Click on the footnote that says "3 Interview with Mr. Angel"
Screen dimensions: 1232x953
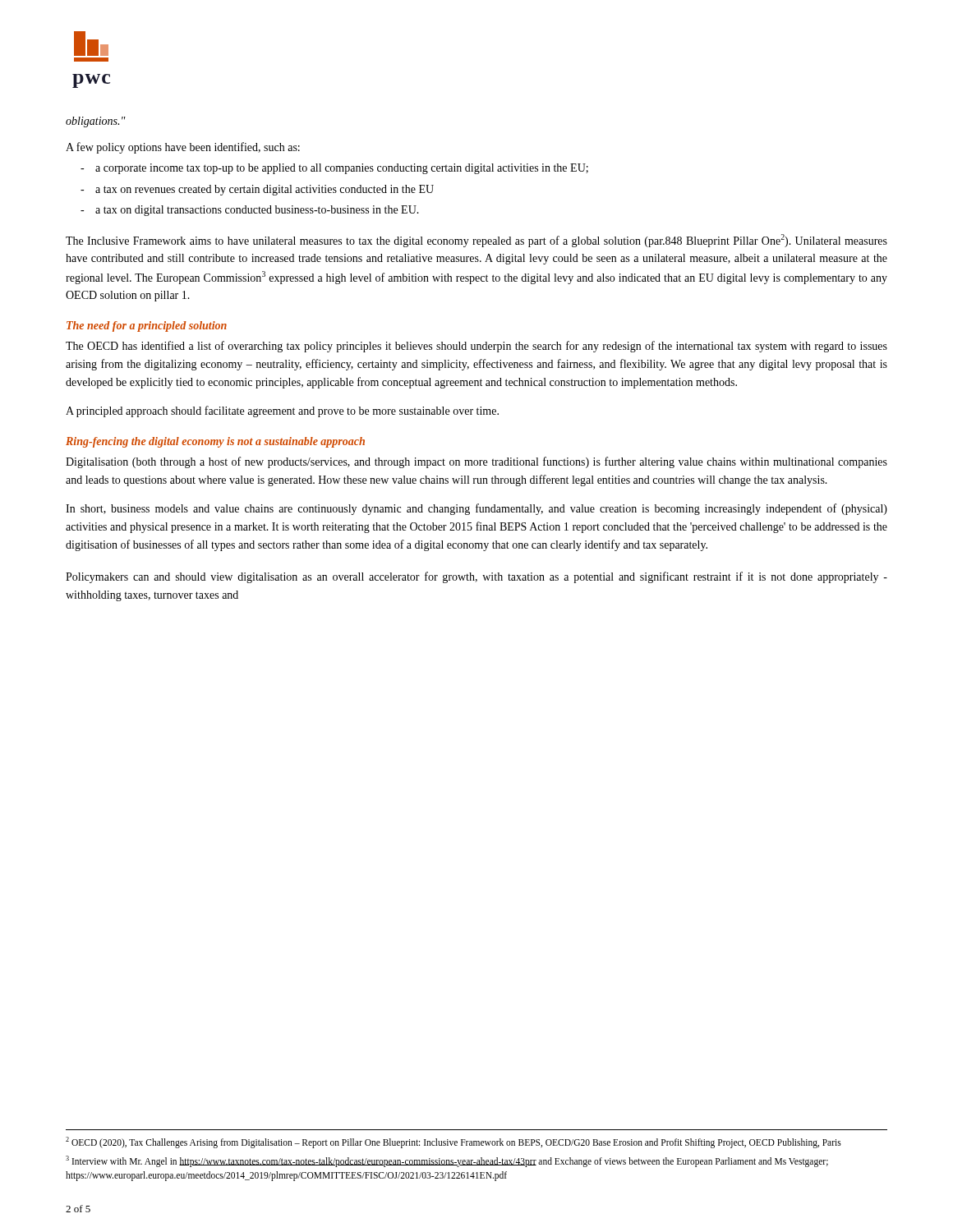point(447,1167)
